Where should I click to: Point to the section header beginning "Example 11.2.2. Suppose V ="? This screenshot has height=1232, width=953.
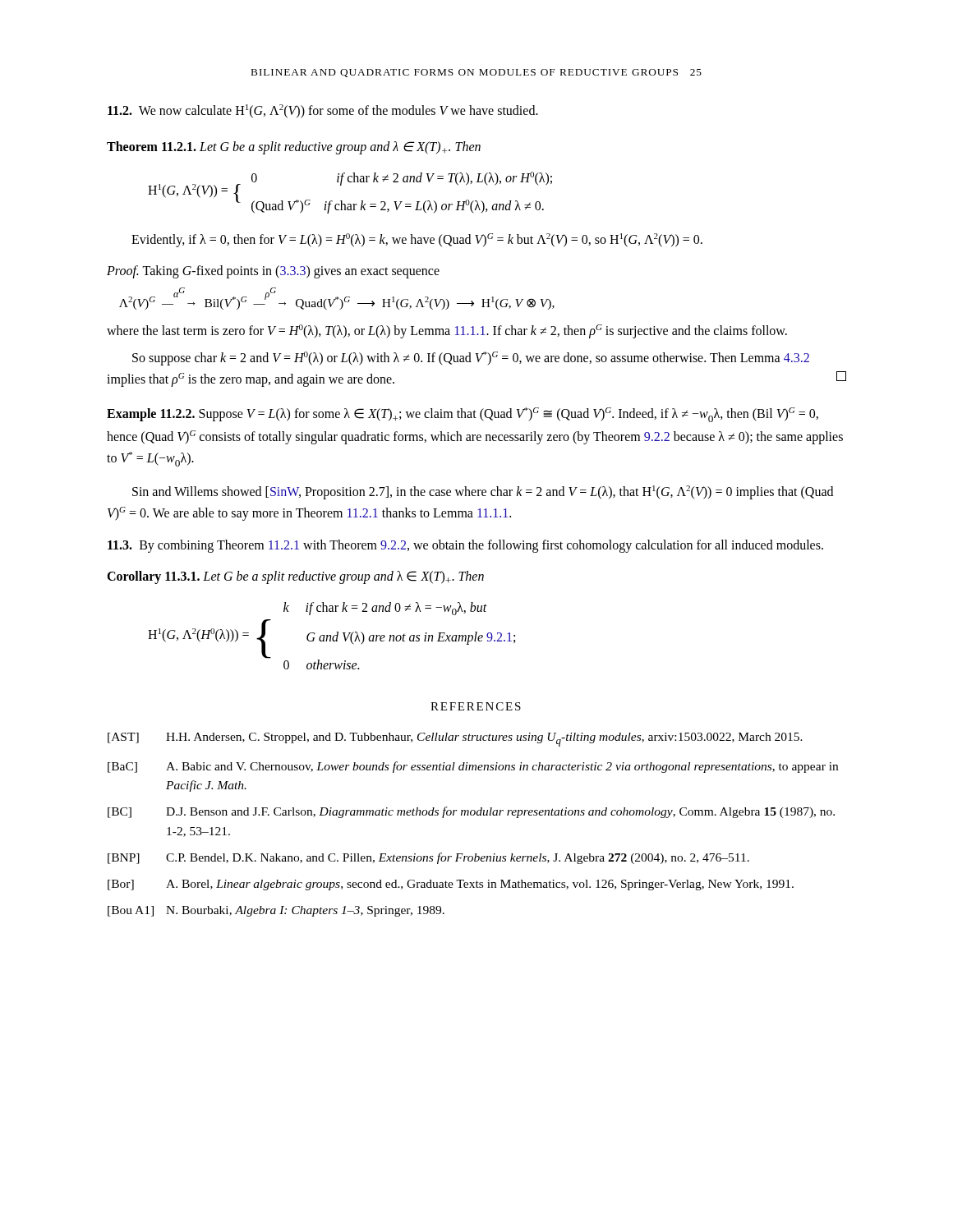click(475, 437)
